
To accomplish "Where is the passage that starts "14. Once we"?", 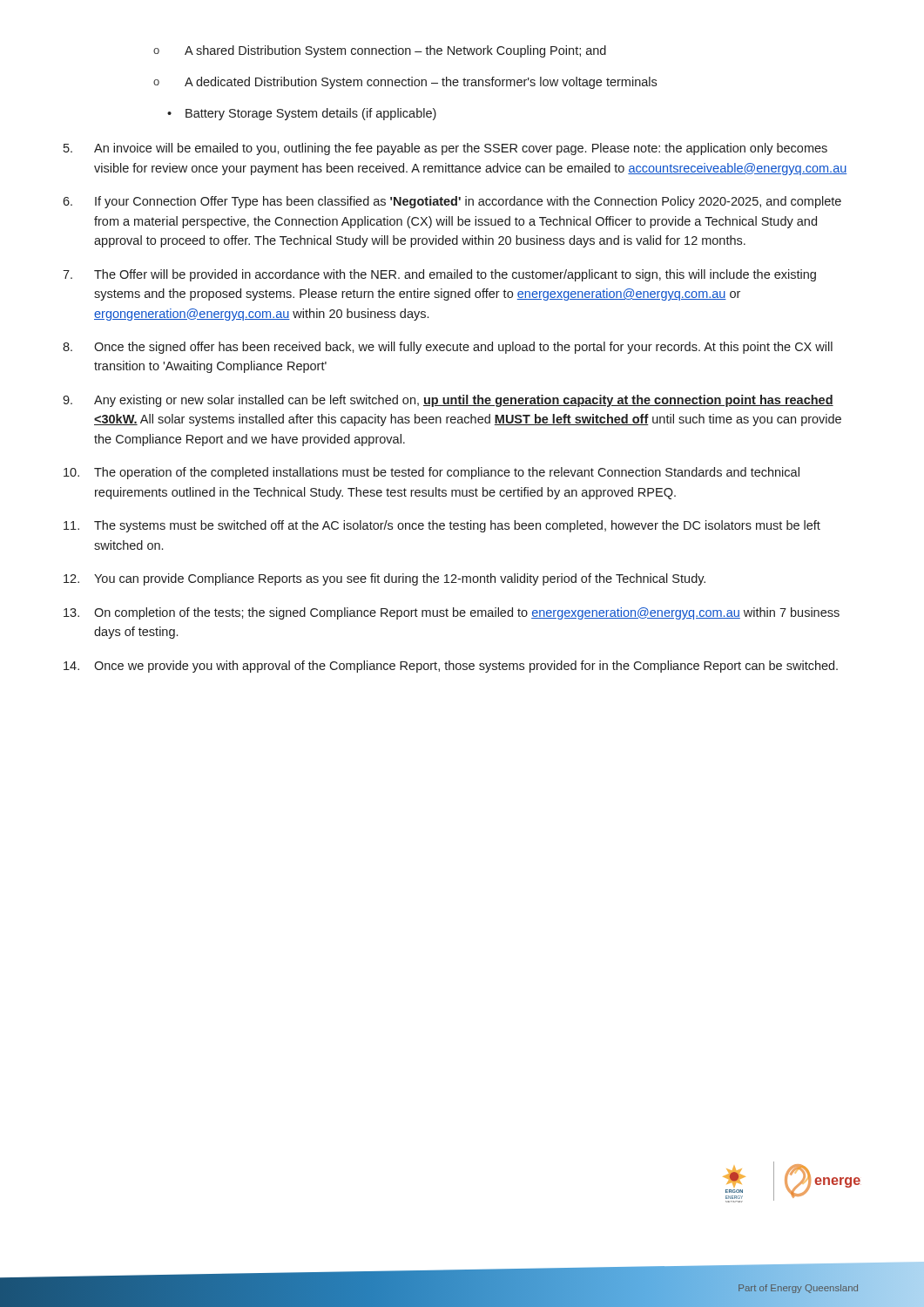I will (x=451, y=666).
